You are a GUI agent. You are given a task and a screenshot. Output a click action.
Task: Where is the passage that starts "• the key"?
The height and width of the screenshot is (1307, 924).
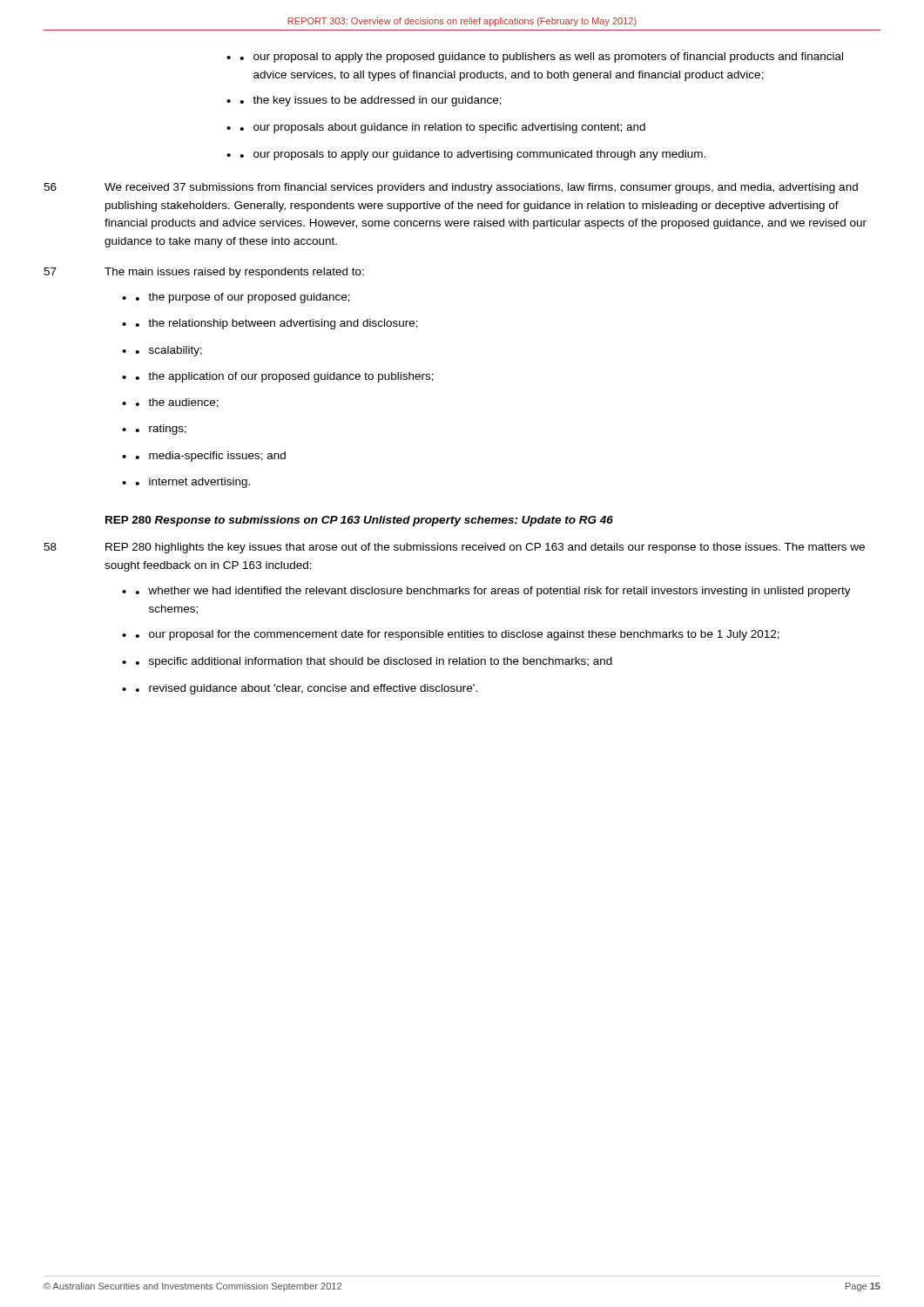tap(371, 101)
